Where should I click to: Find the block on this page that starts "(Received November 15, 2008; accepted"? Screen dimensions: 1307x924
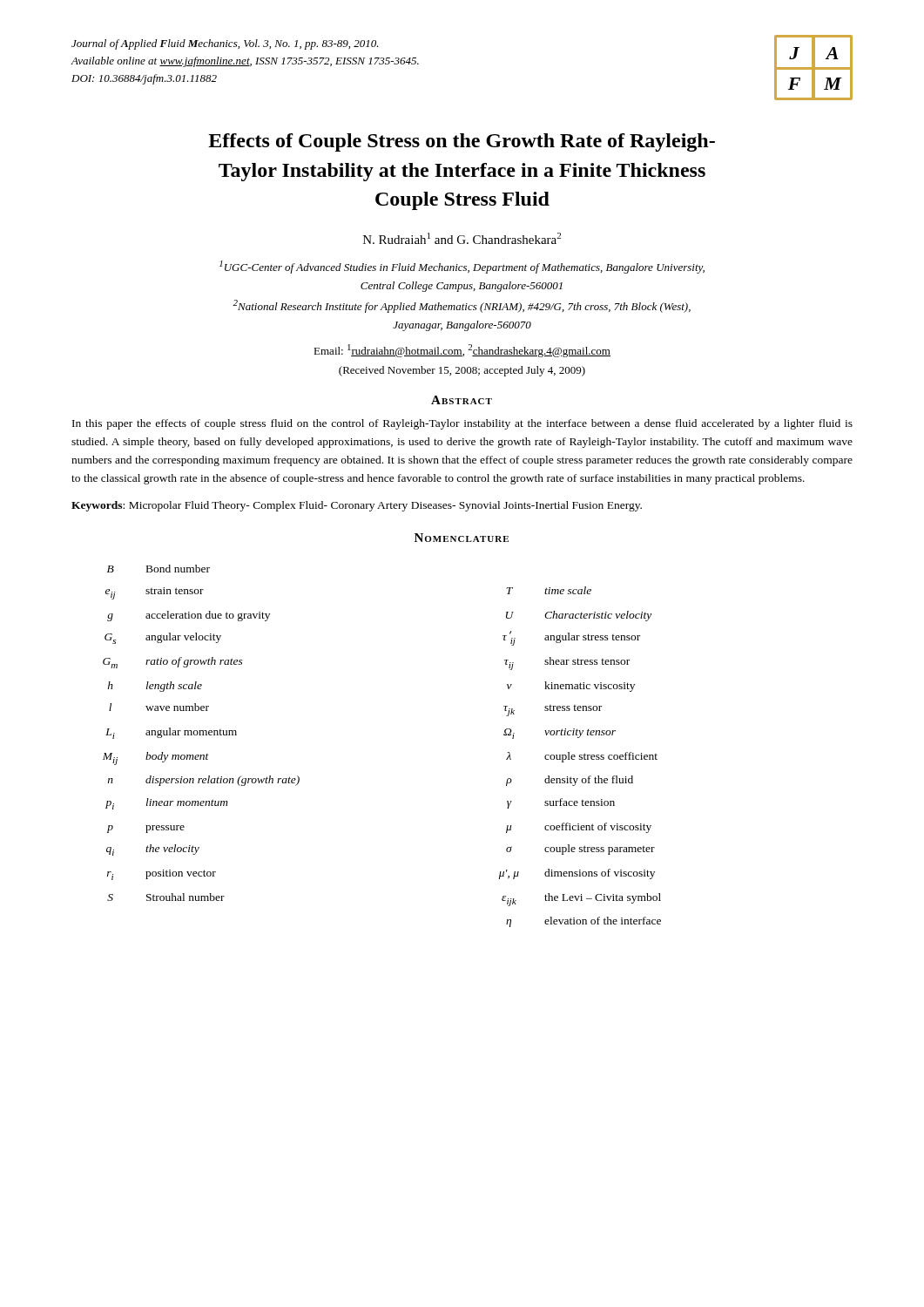coord(462,370)
